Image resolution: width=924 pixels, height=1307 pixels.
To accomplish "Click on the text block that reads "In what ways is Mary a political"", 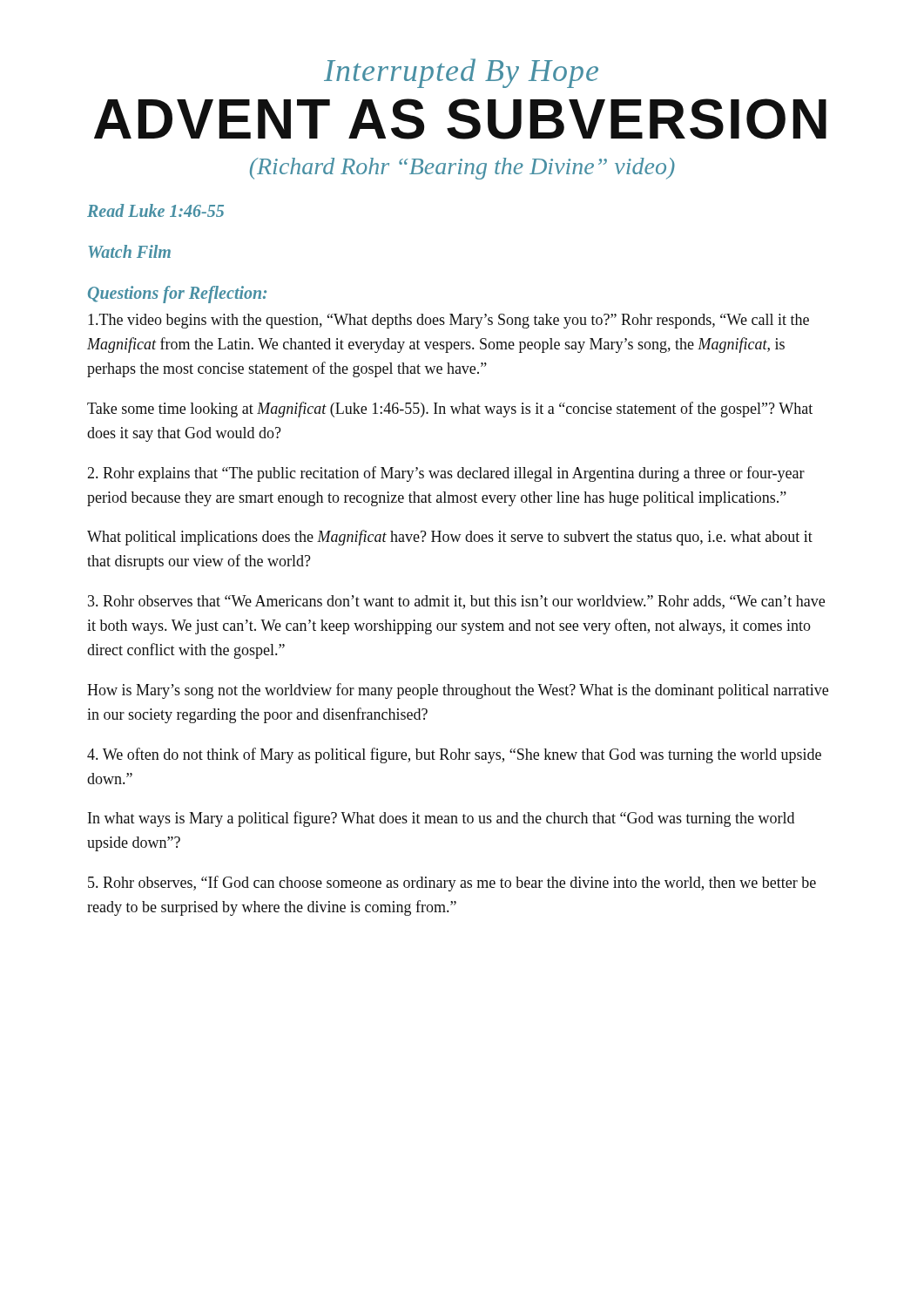I will coord(441,831).
